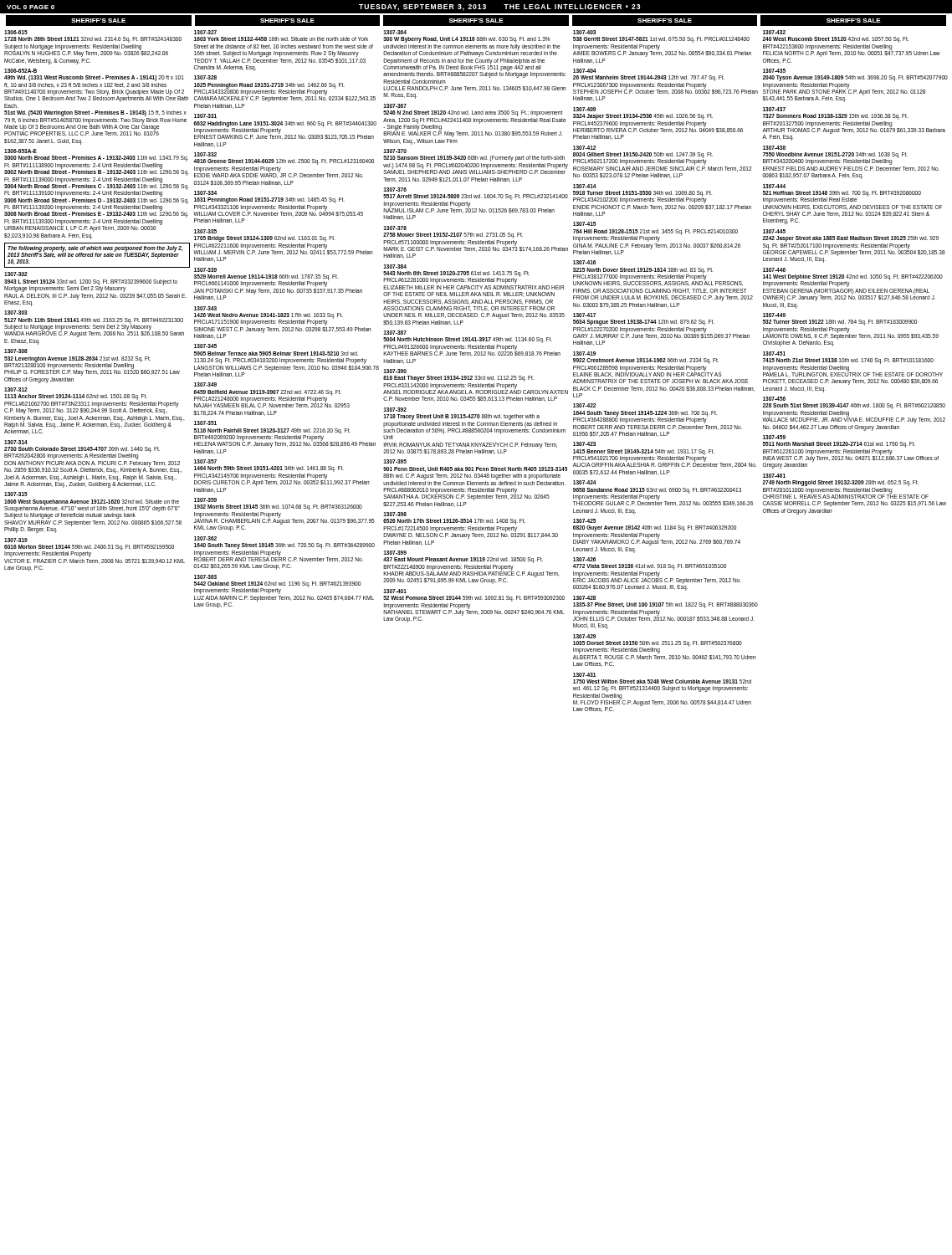Find the block on this page that starts "1307-359 1932 Morris"
This screenshot has height=1255, width=952.
click(284, 514)
